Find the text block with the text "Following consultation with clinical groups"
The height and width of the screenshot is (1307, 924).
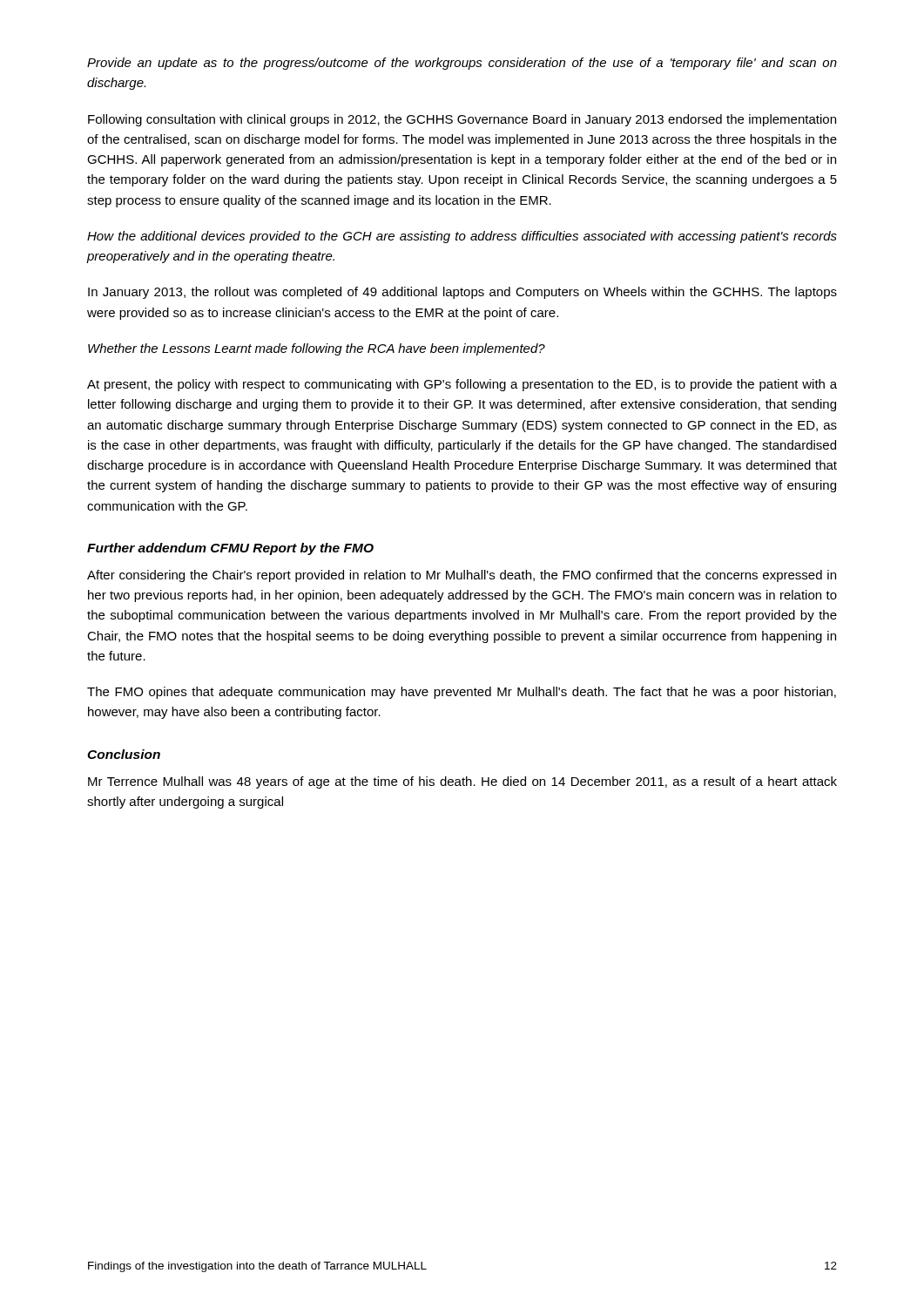coord(462,159)
